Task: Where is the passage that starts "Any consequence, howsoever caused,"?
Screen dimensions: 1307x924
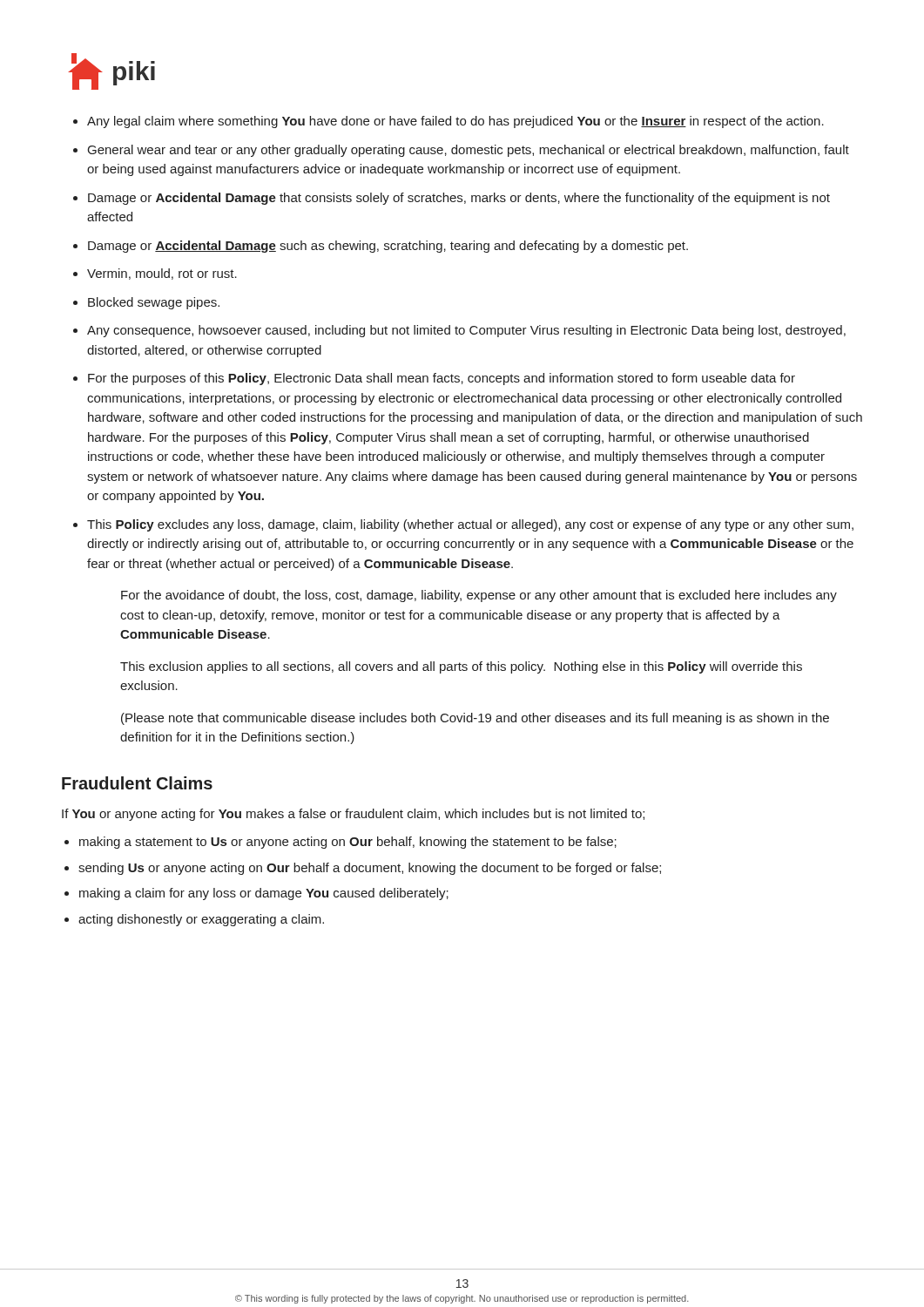Action: click(x=475, y=340)
